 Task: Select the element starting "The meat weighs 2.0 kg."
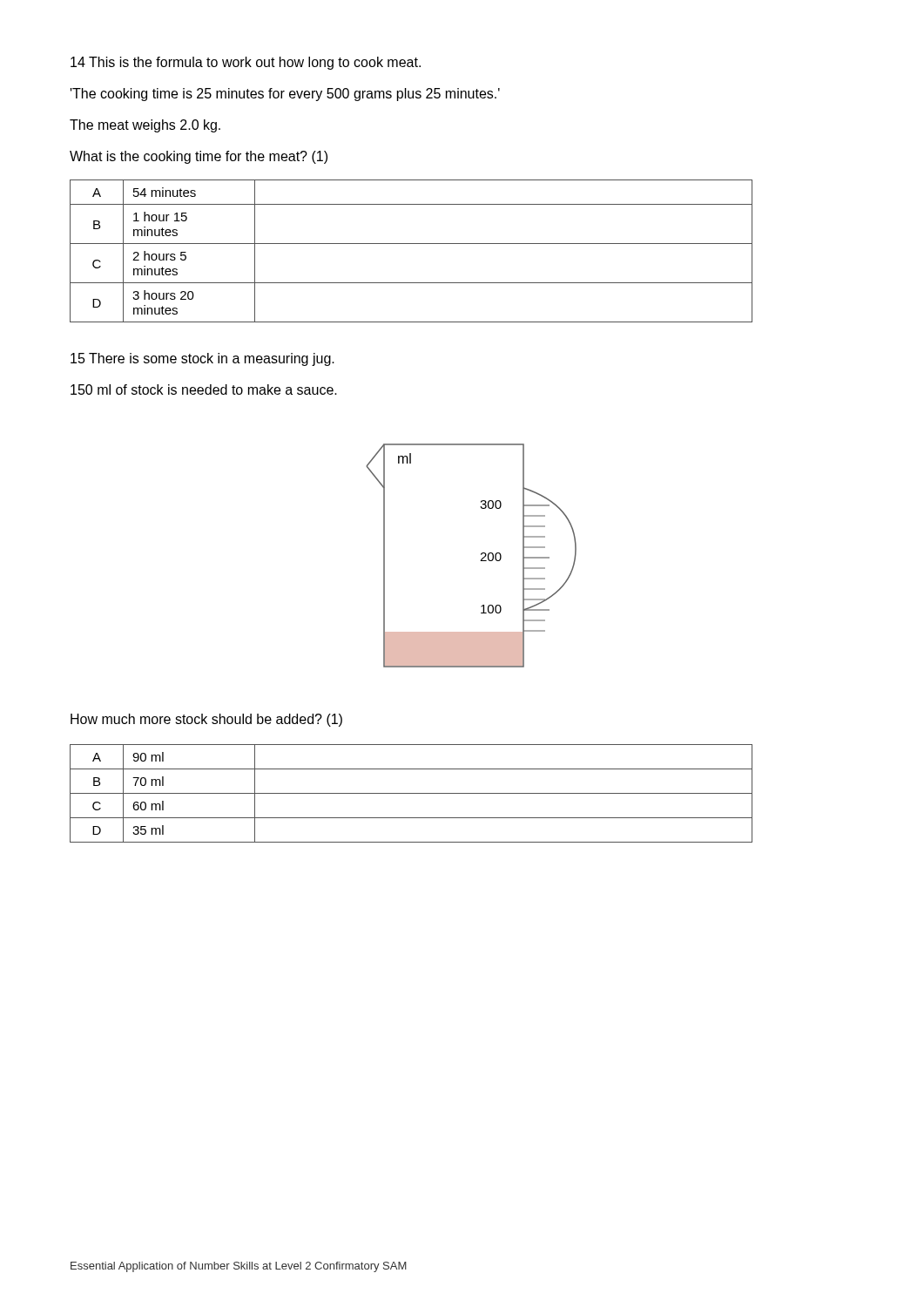[x=146, y=125]
